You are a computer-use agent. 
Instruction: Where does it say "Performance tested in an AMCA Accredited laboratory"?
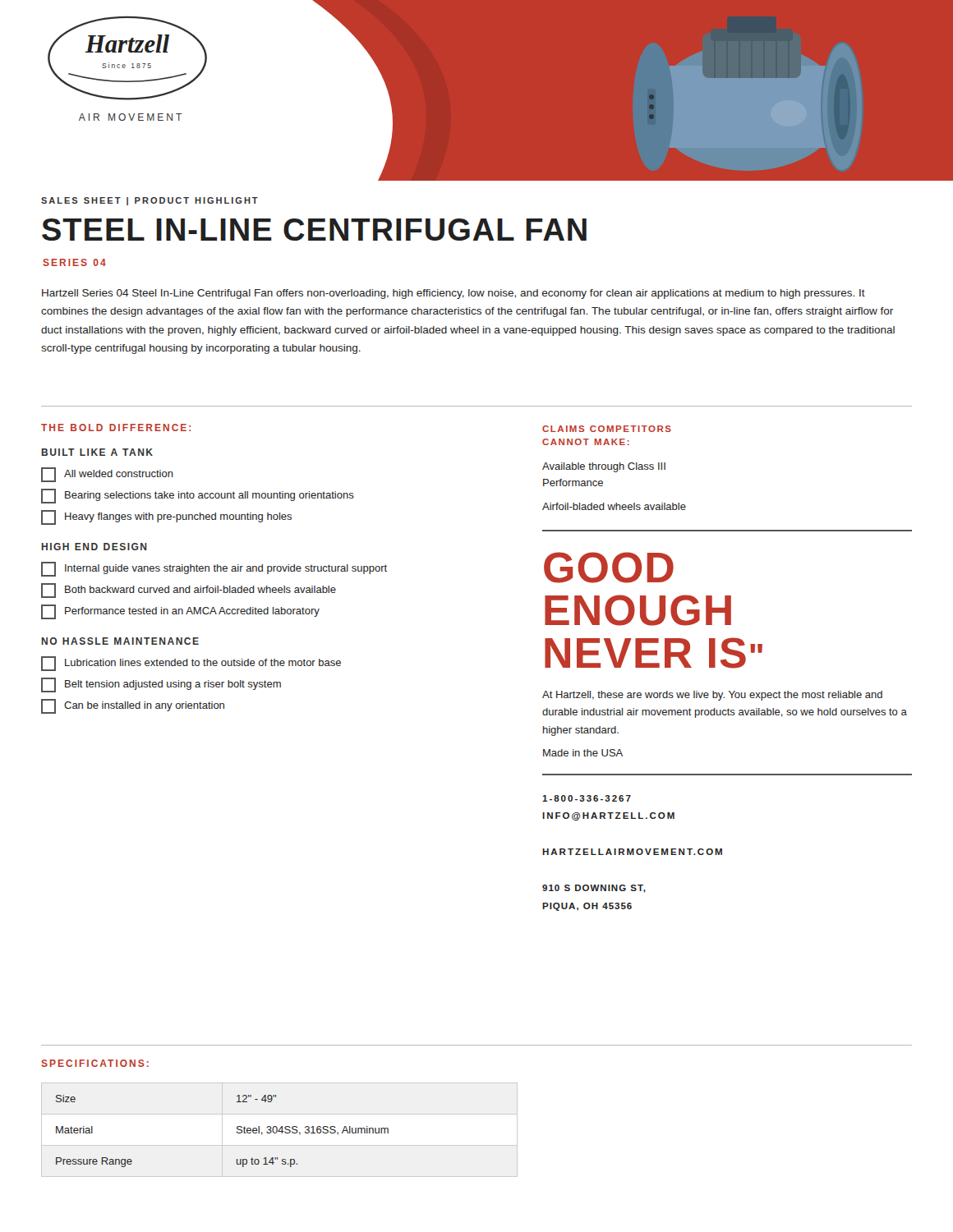coord(180,612)
